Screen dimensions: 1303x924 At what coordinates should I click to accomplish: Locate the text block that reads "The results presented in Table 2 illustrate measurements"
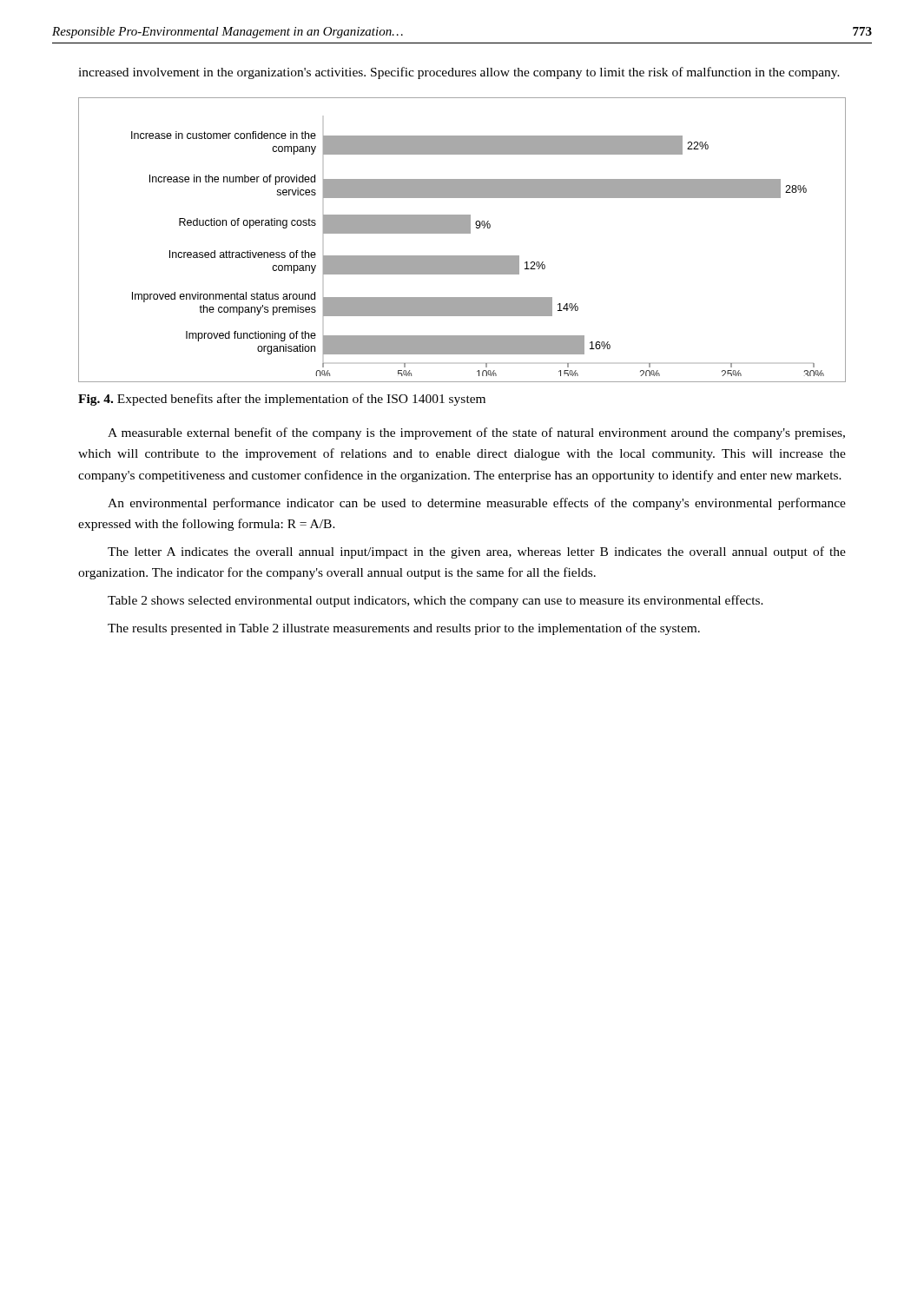[x=404, y=627]
